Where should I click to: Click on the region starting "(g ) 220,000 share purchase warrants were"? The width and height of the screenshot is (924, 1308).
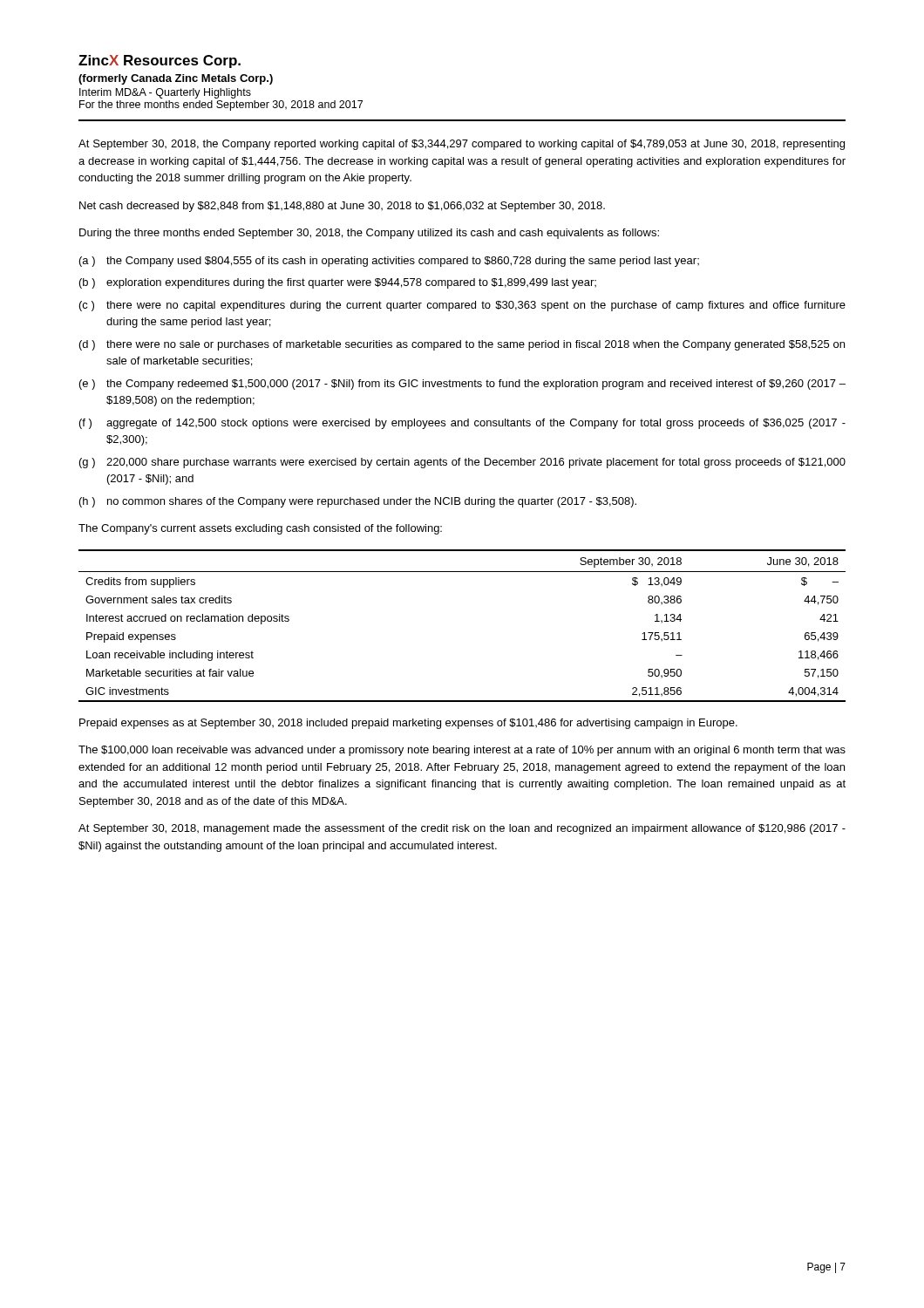pos(462,470)
